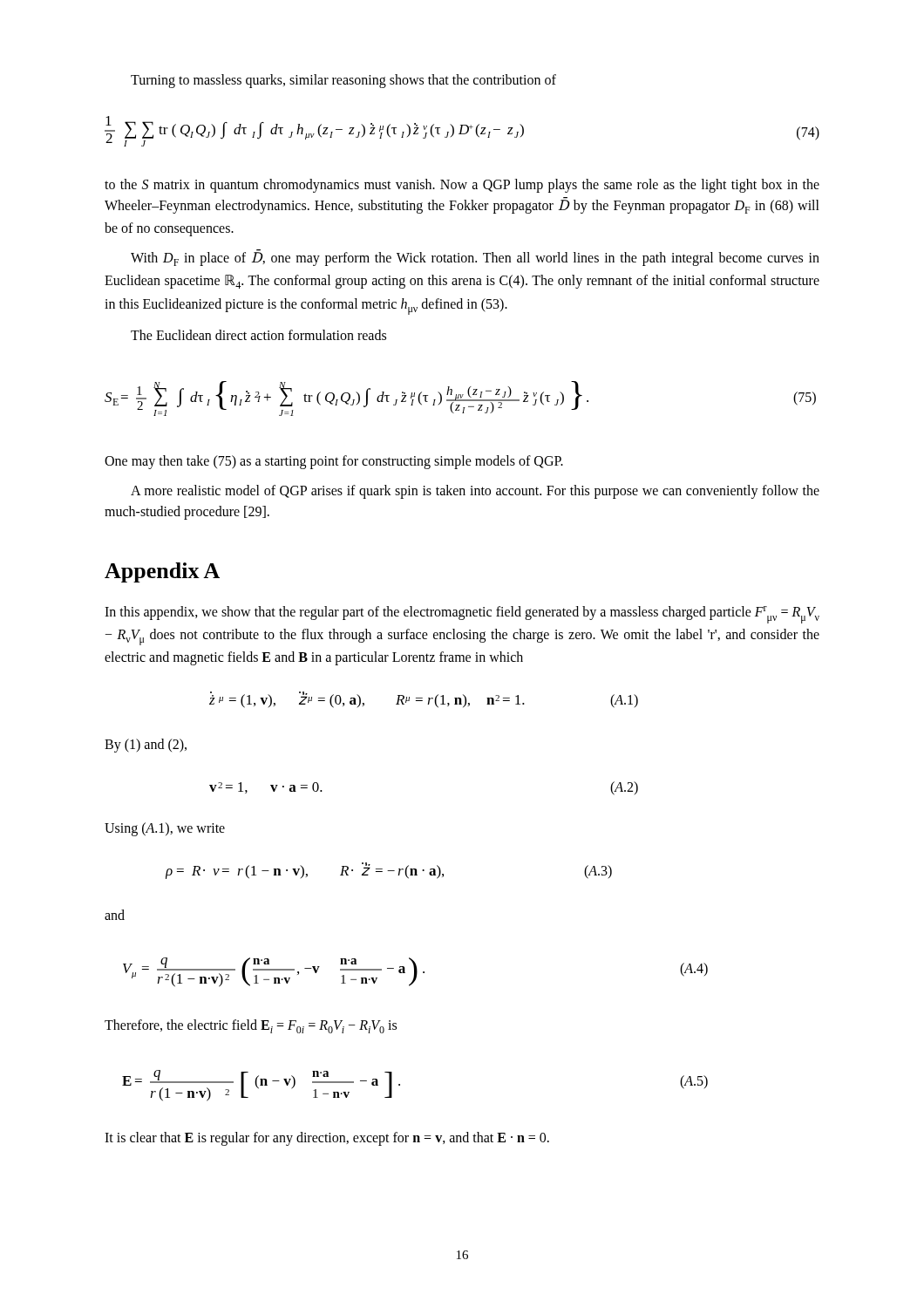Locate the text block starting "Appendix A"
The image size is (924, 1308).
162,570
